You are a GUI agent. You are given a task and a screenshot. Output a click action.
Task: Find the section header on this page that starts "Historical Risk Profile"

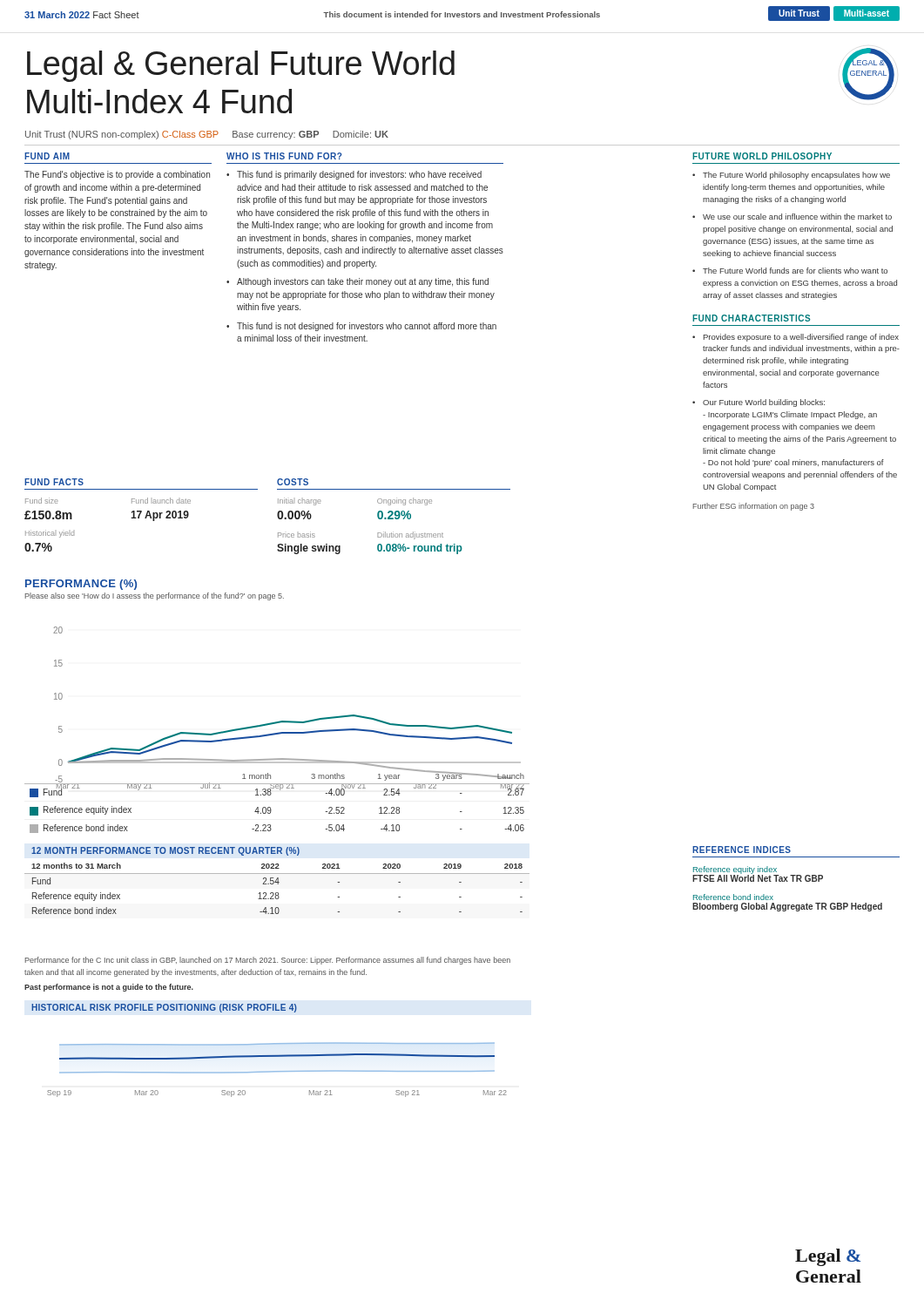(x=164, y=1008)
